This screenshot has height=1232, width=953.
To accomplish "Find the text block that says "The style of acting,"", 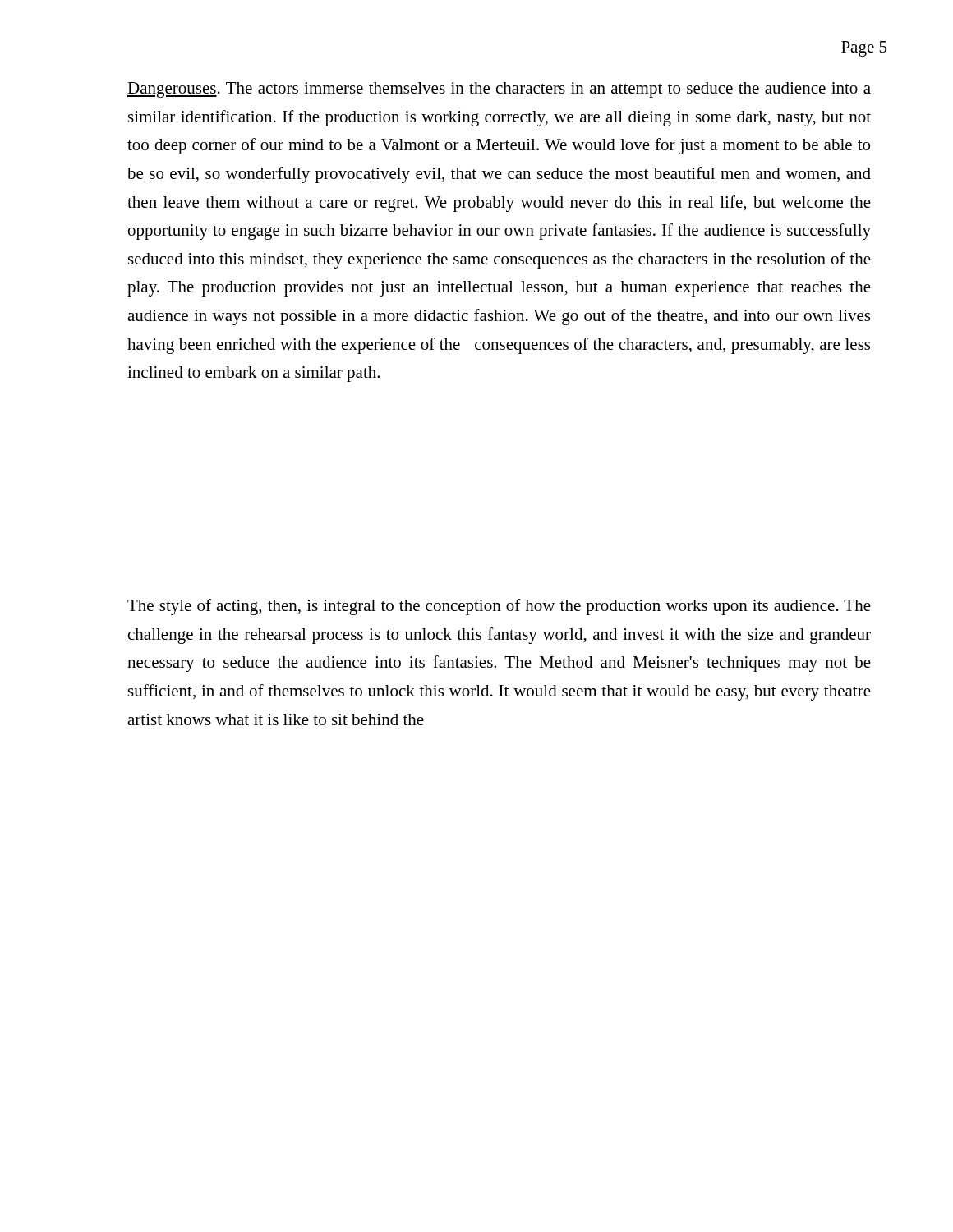I will point(499,662).
